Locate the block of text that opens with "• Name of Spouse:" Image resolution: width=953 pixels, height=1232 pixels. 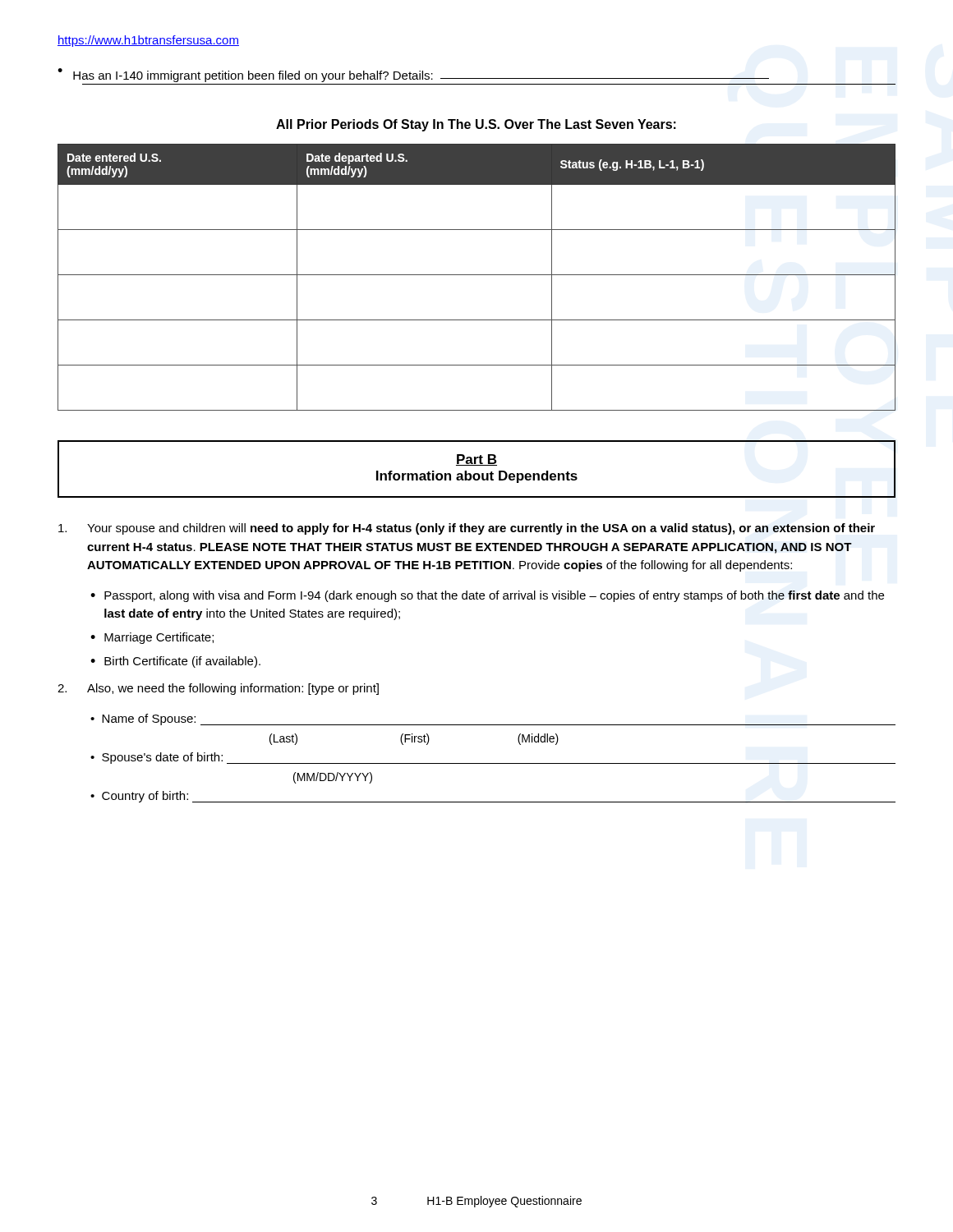[x=493, y=727]
